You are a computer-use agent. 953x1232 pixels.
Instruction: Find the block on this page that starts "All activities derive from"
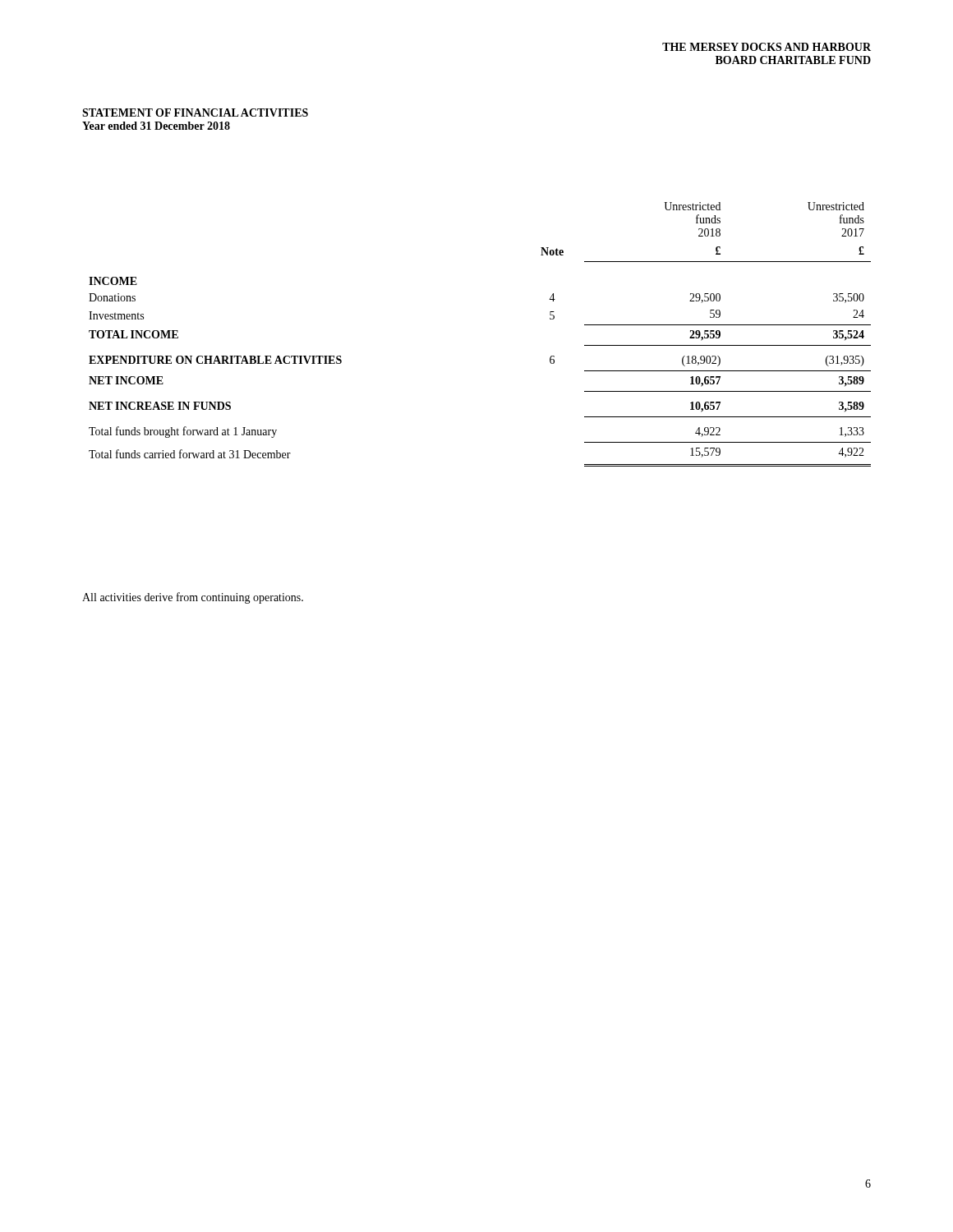[193, 598]
